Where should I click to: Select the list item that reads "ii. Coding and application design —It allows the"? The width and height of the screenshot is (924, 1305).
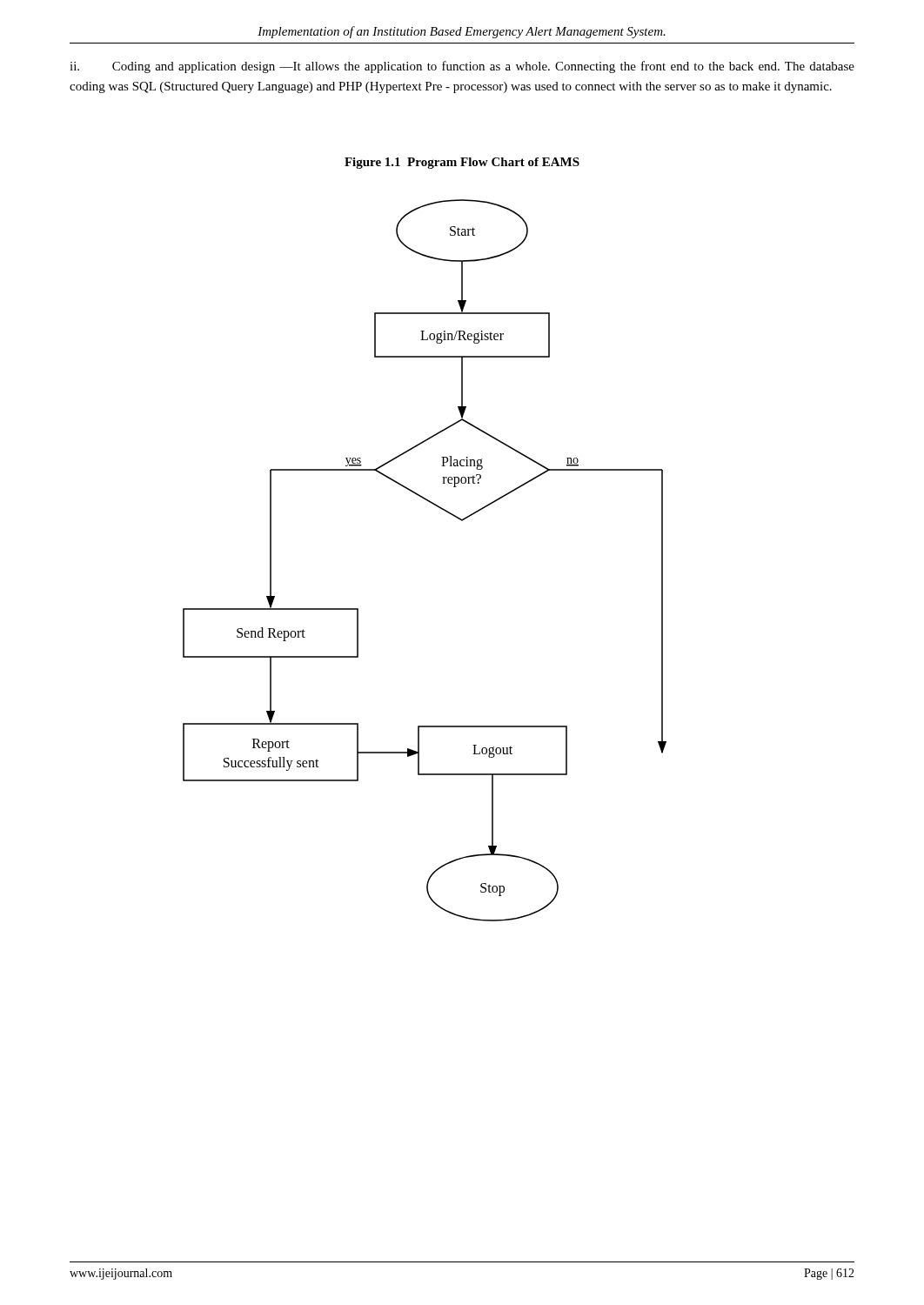pos(462,76)
